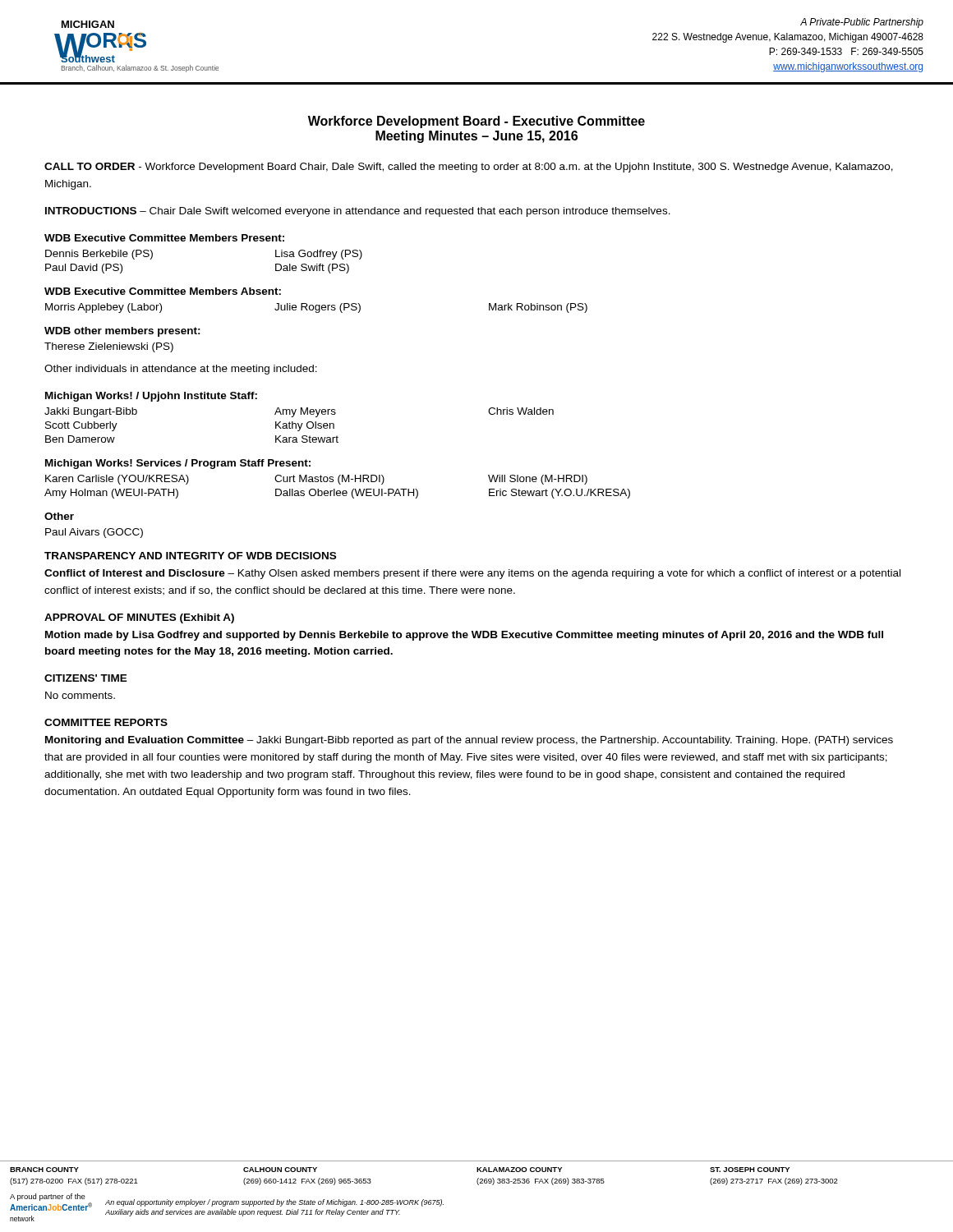Locate the text block that reads "Other individuals in attendance at"
953x1232 pixels.
click(x=181, y=368)
